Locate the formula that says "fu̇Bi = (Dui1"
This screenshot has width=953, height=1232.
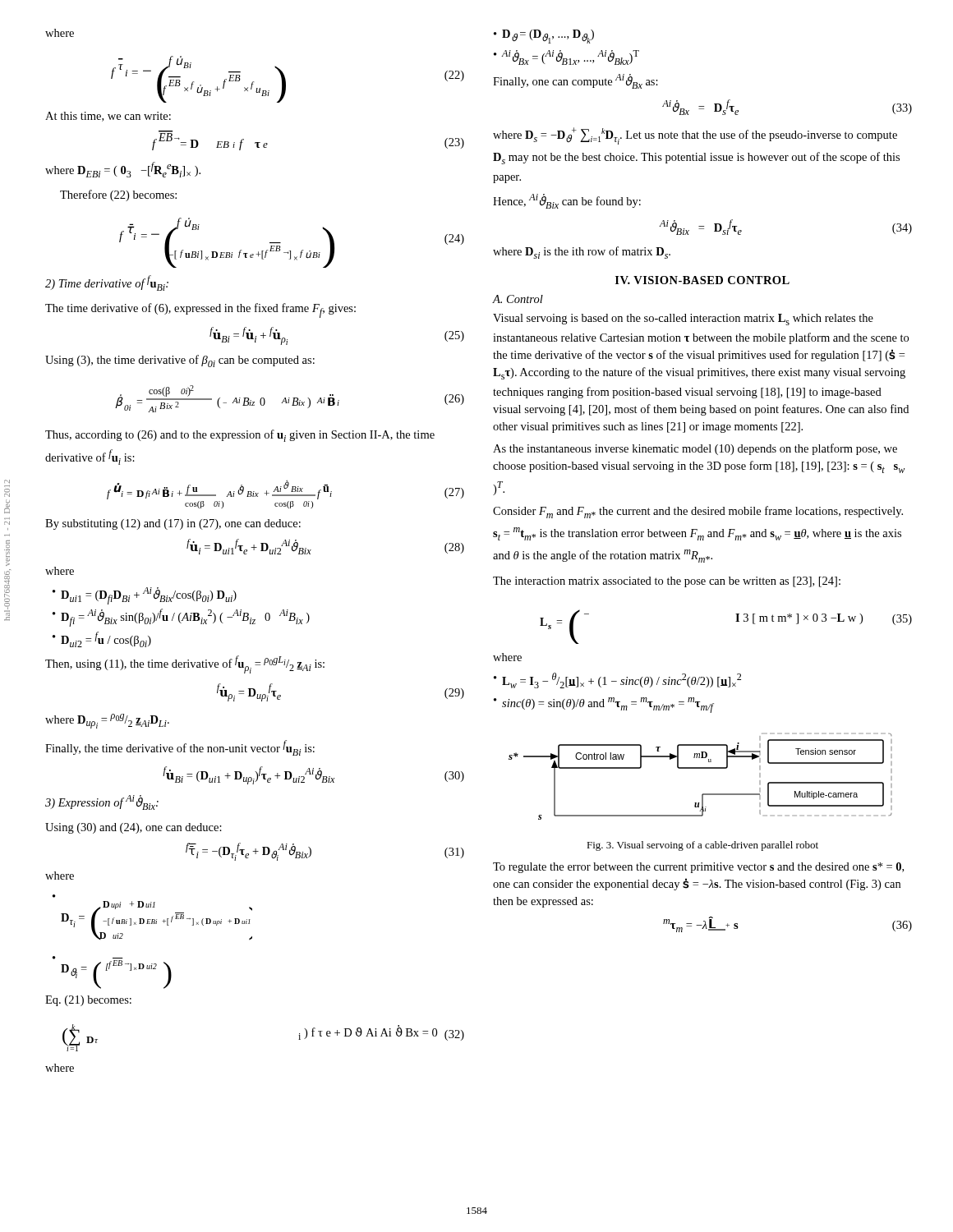pyautogui.click(x=259, y=776)
